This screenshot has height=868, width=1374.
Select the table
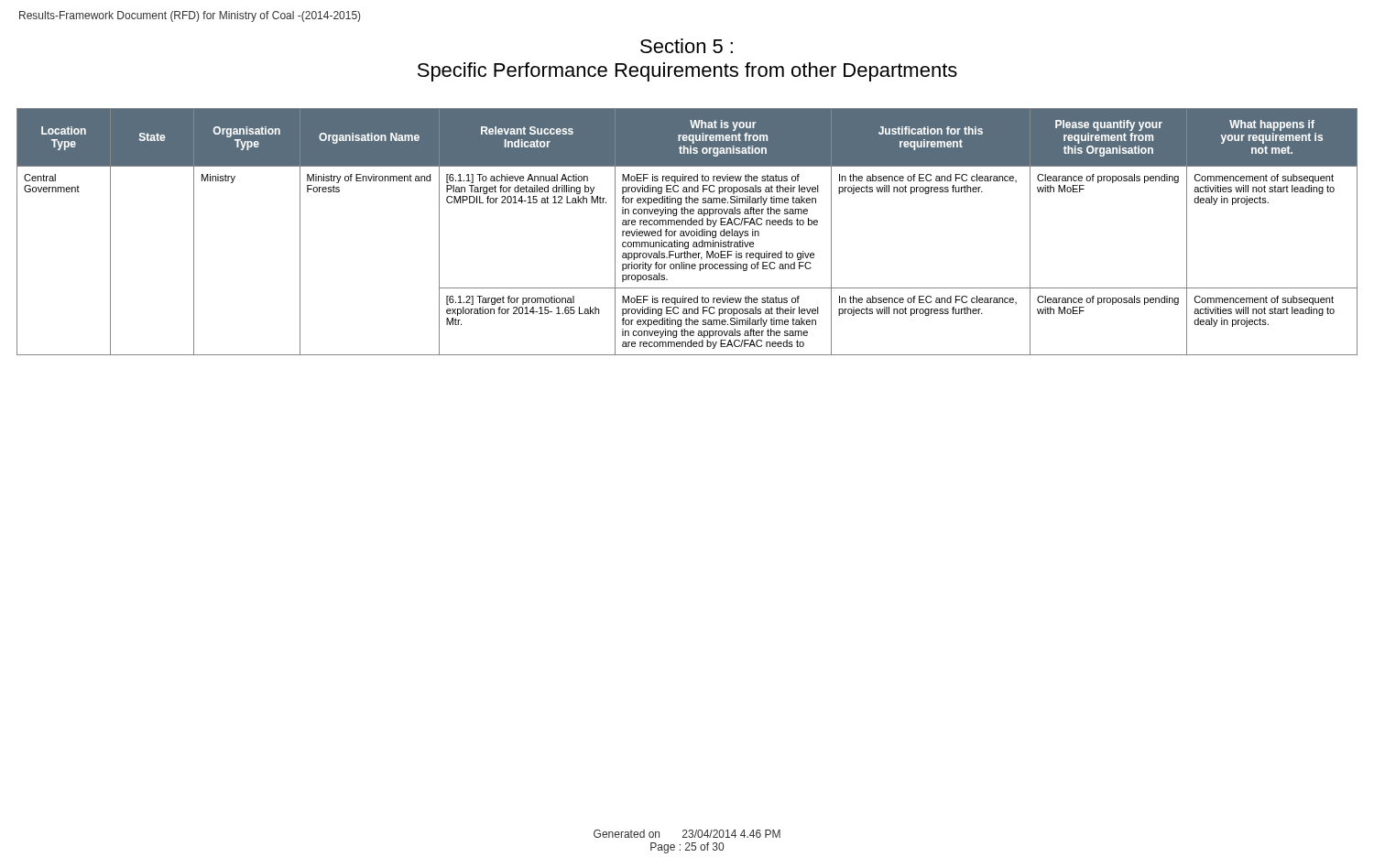point(687,232)
